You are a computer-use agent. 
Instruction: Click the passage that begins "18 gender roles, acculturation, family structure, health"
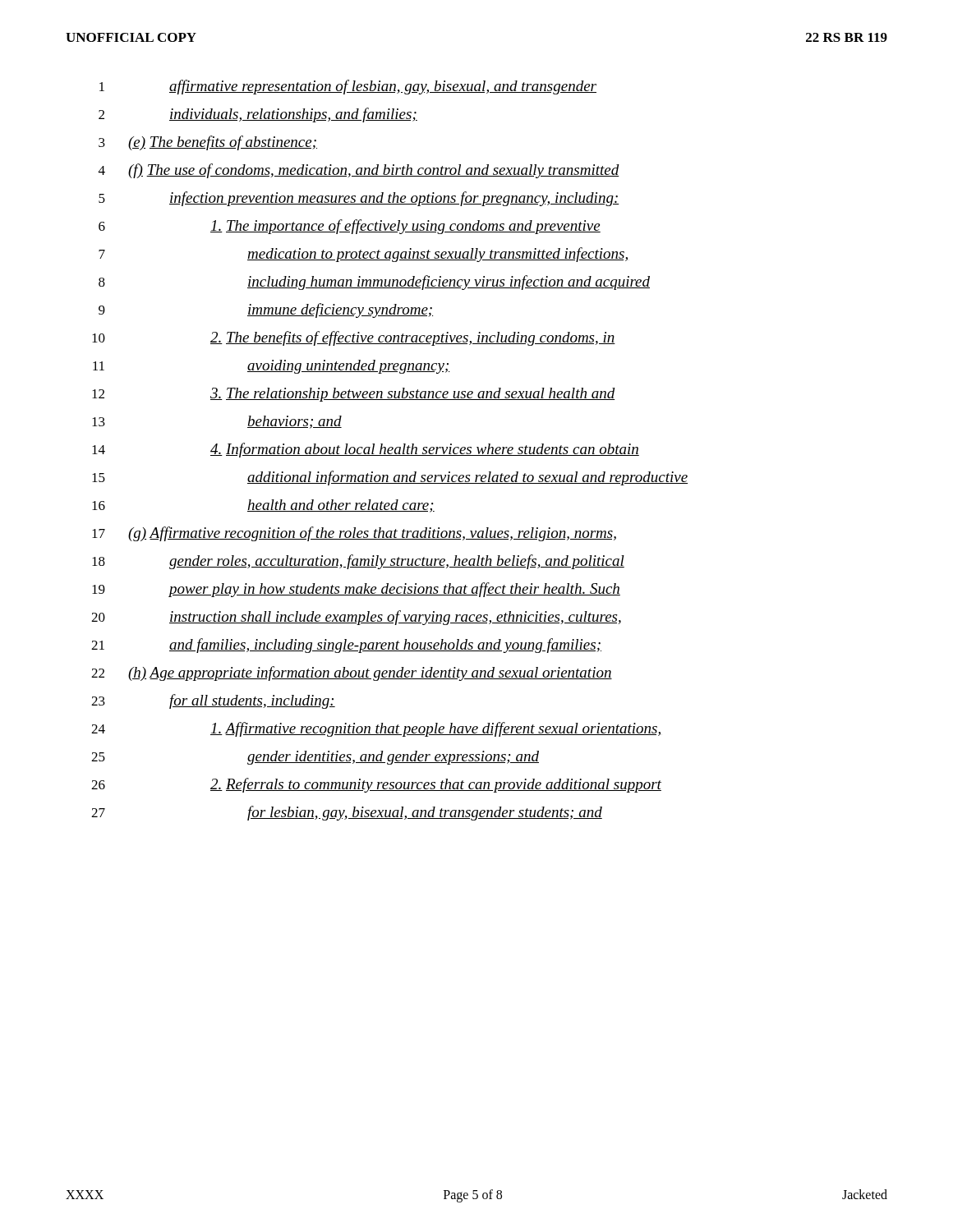coord(476,561)
